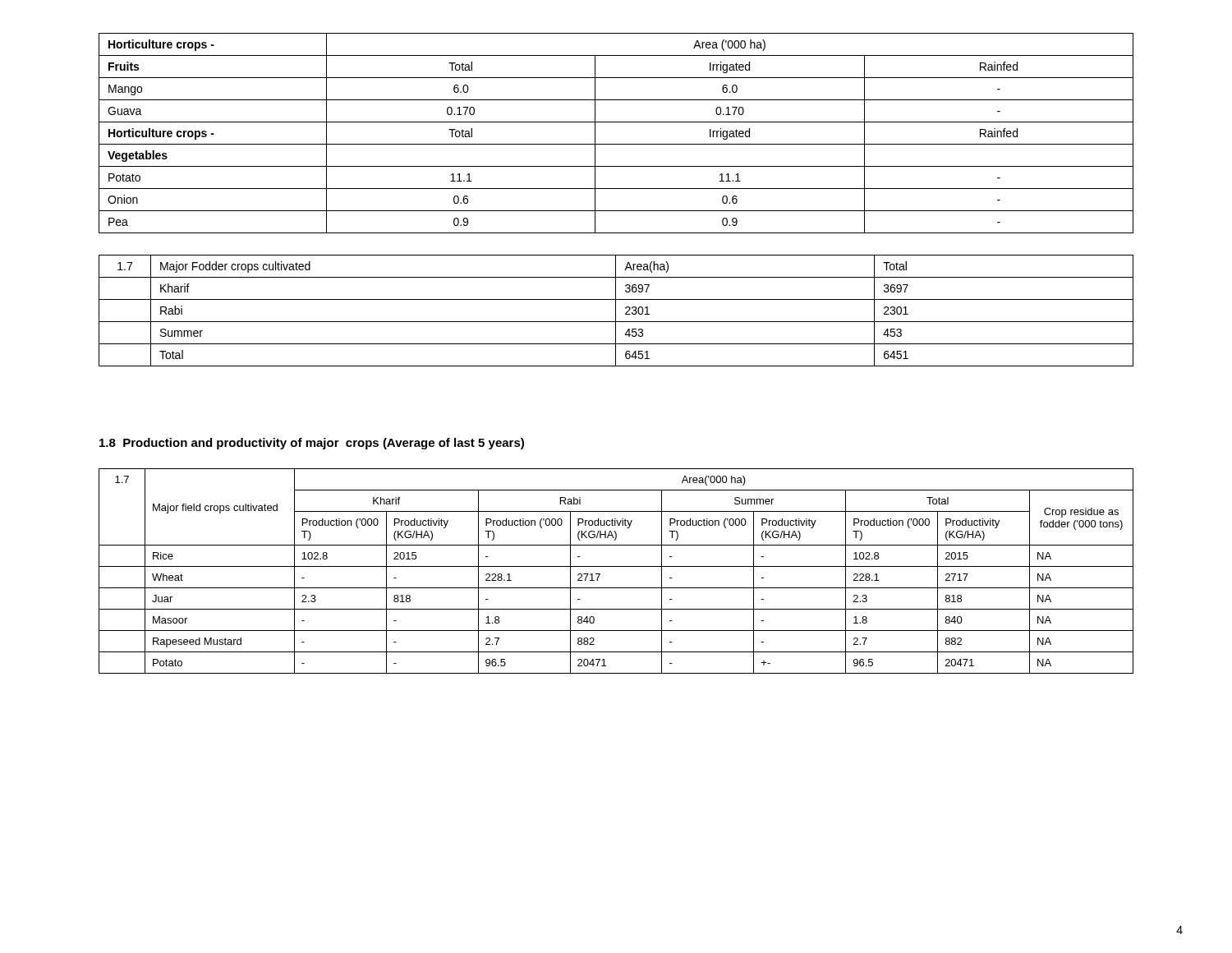Point to the element starting "1.8 Production and productivity of major crops"
Image resolution: width=1232 pixels, height=953 pixels.
[x=312, y=442]
